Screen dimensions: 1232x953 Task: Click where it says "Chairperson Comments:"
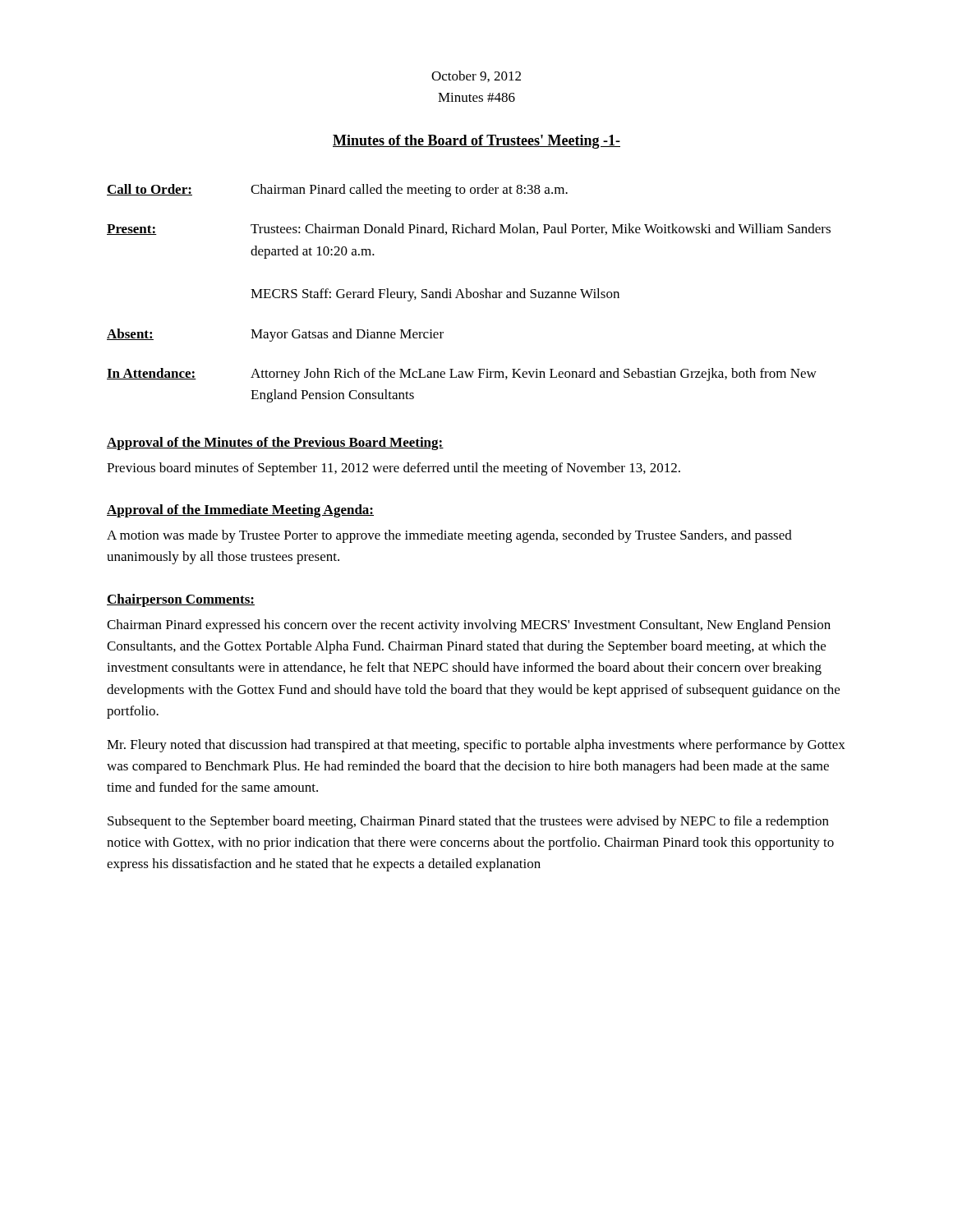click(181, 599)
